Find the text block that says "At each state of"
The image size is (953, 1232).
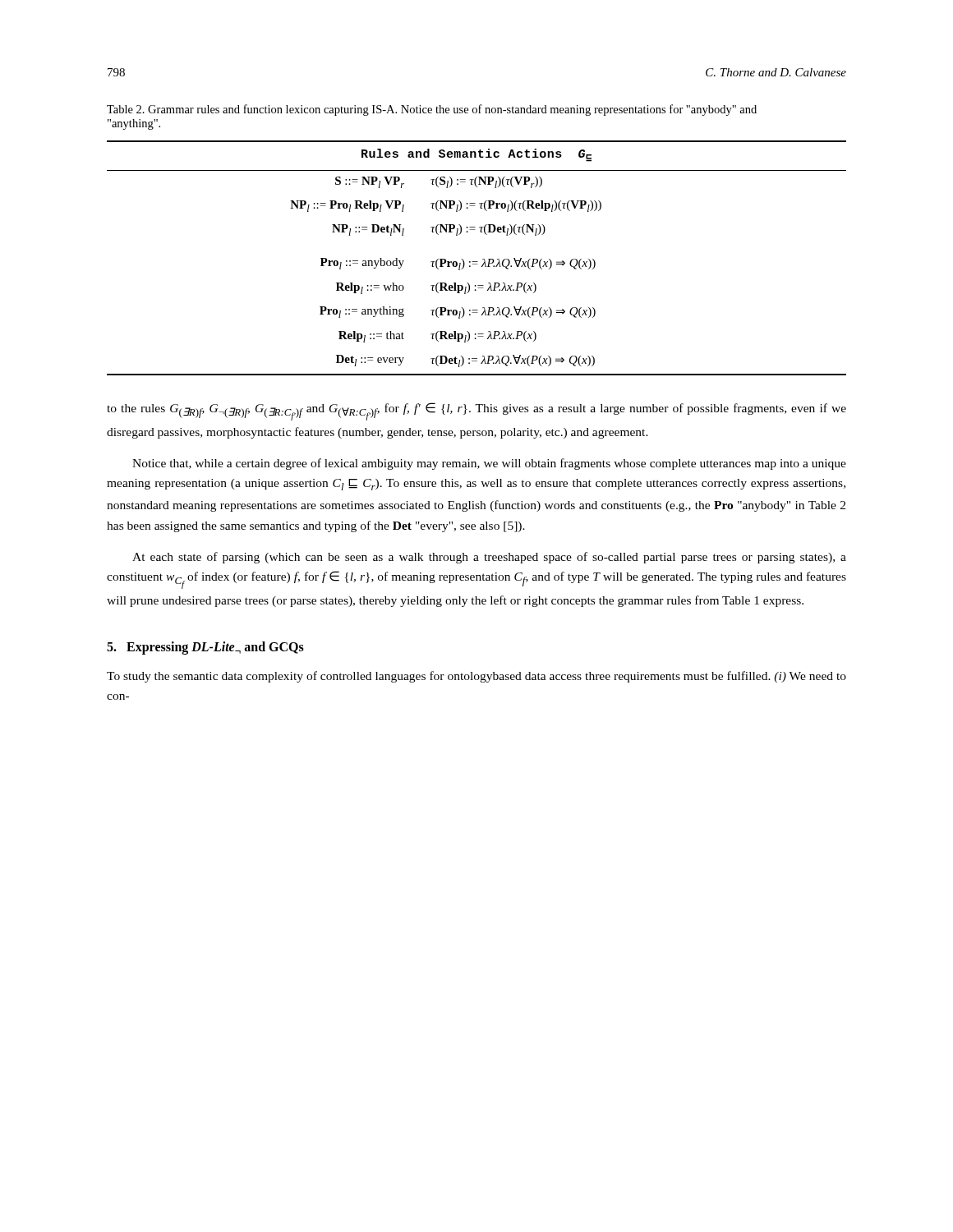tap(476, 578)
